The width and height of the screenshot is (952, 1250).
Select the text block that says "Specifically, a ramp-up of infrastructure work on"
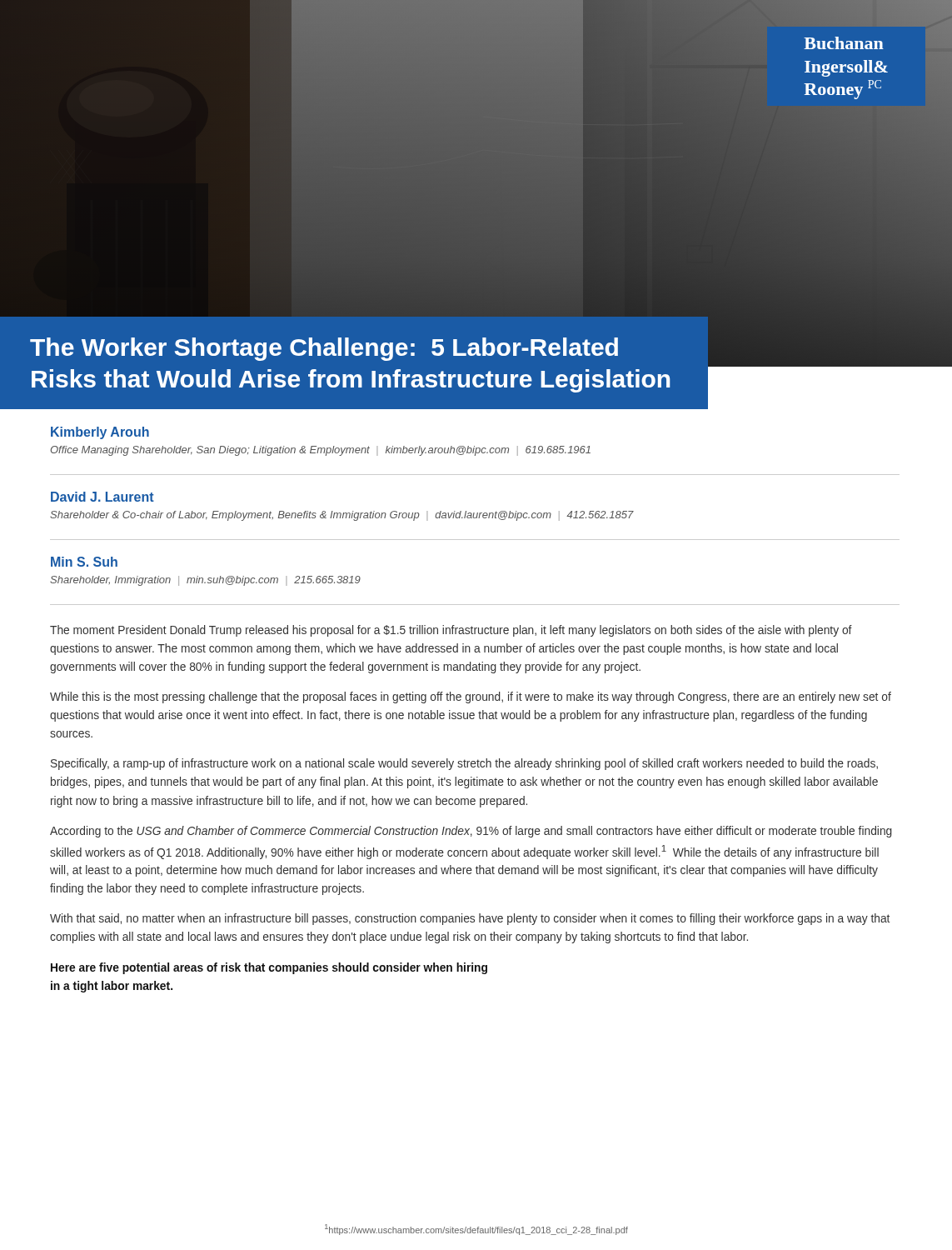[464, 782]
